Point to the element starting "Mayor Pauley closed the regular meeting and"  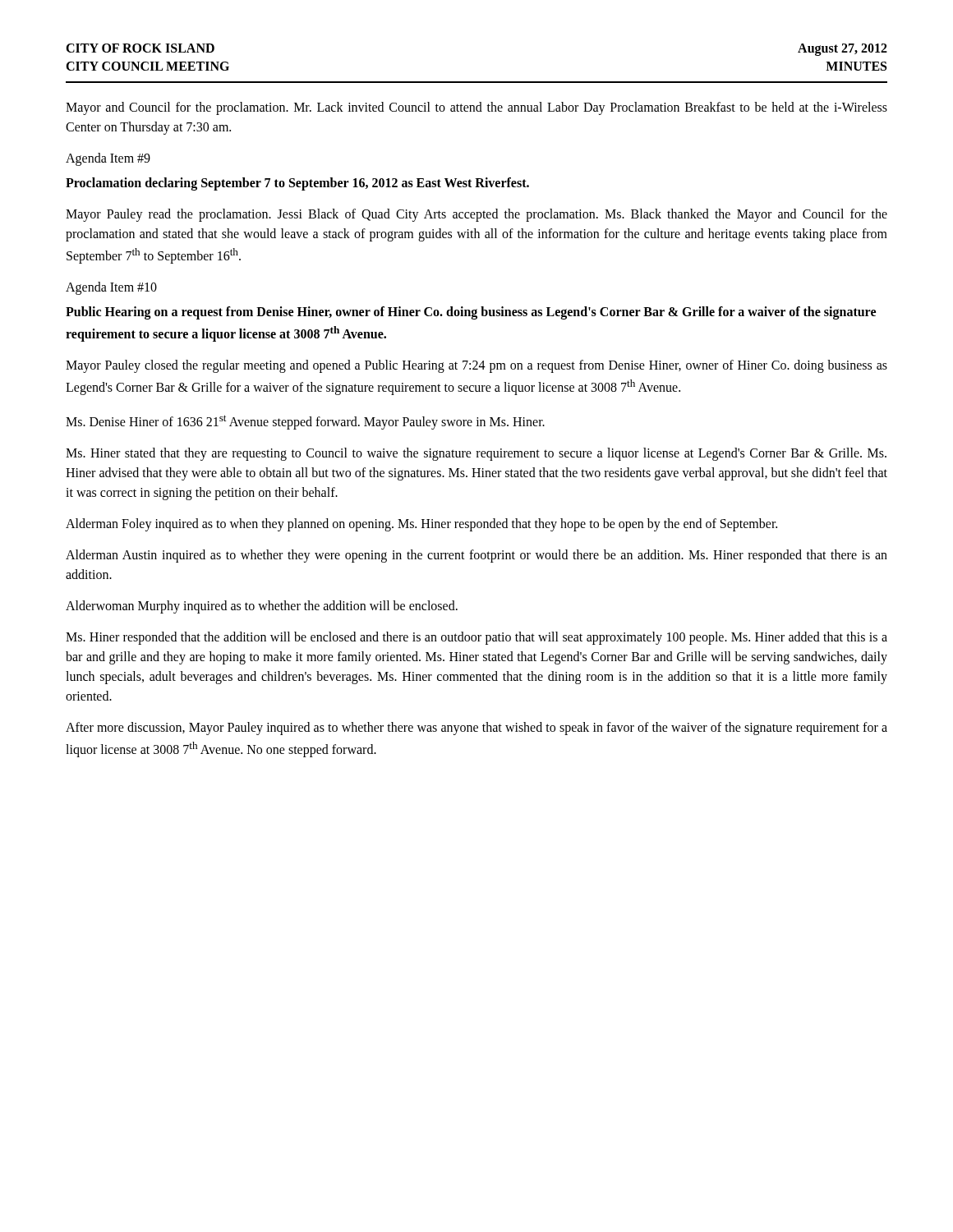pyautogui.click(x=476, y=377)
